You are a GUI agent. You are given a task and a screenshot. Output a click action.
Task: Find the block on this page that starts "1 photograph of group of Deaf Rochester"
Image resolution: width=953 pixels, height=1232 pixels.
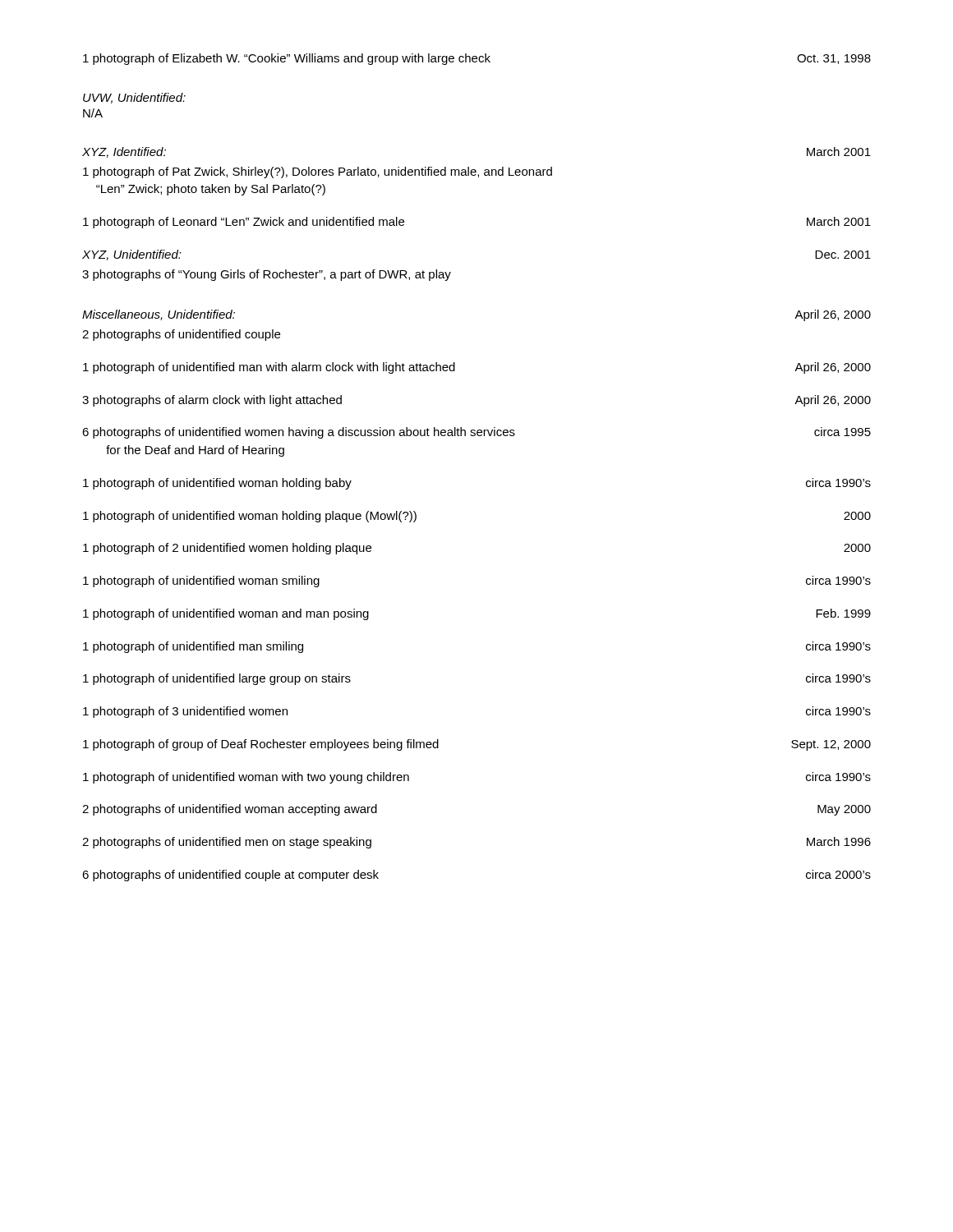pyautogui.click(x=261, y=745)
